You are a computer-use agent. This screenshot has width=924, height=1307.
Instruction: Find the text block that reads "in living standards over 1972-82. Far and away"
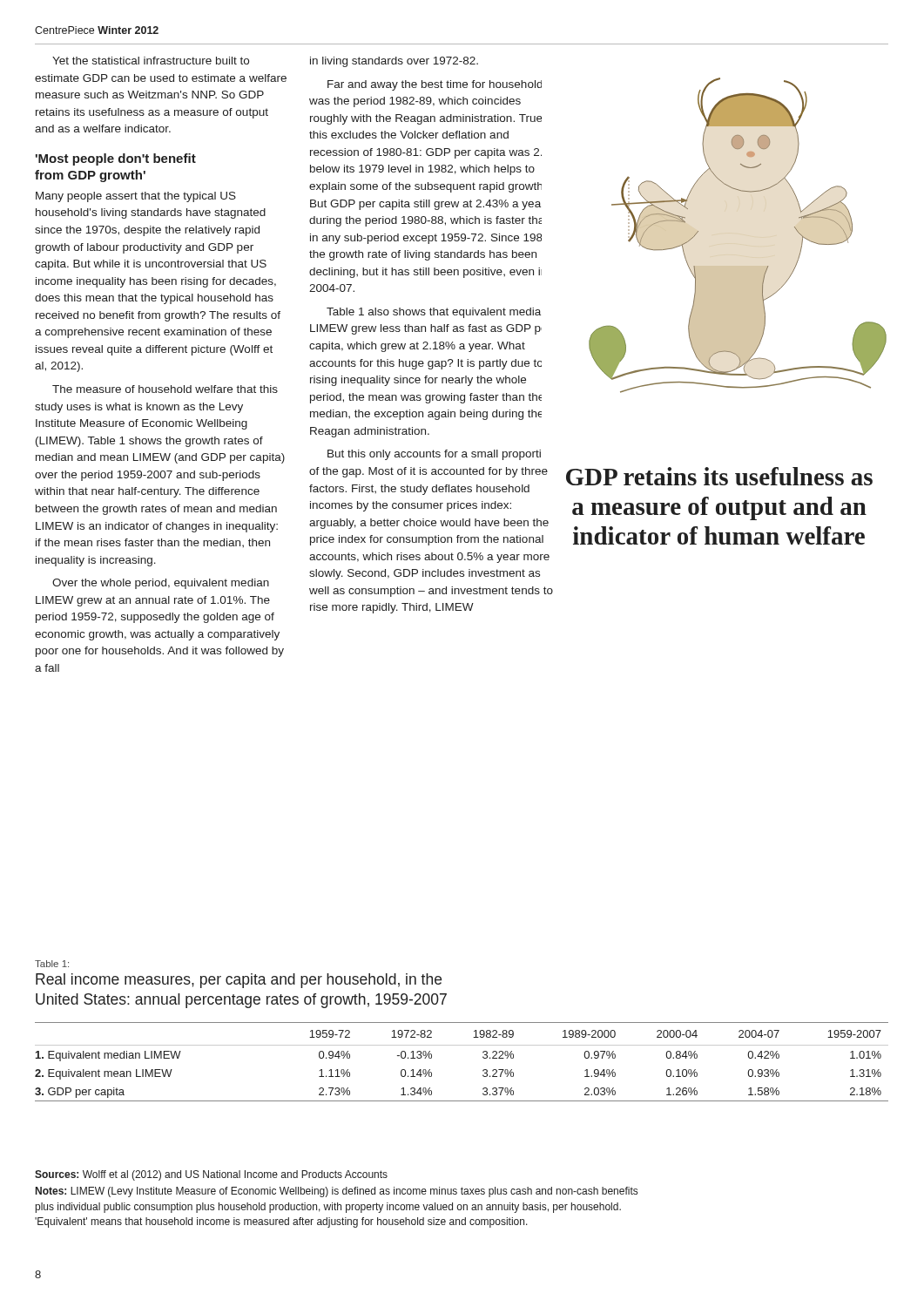pos(435,334)
